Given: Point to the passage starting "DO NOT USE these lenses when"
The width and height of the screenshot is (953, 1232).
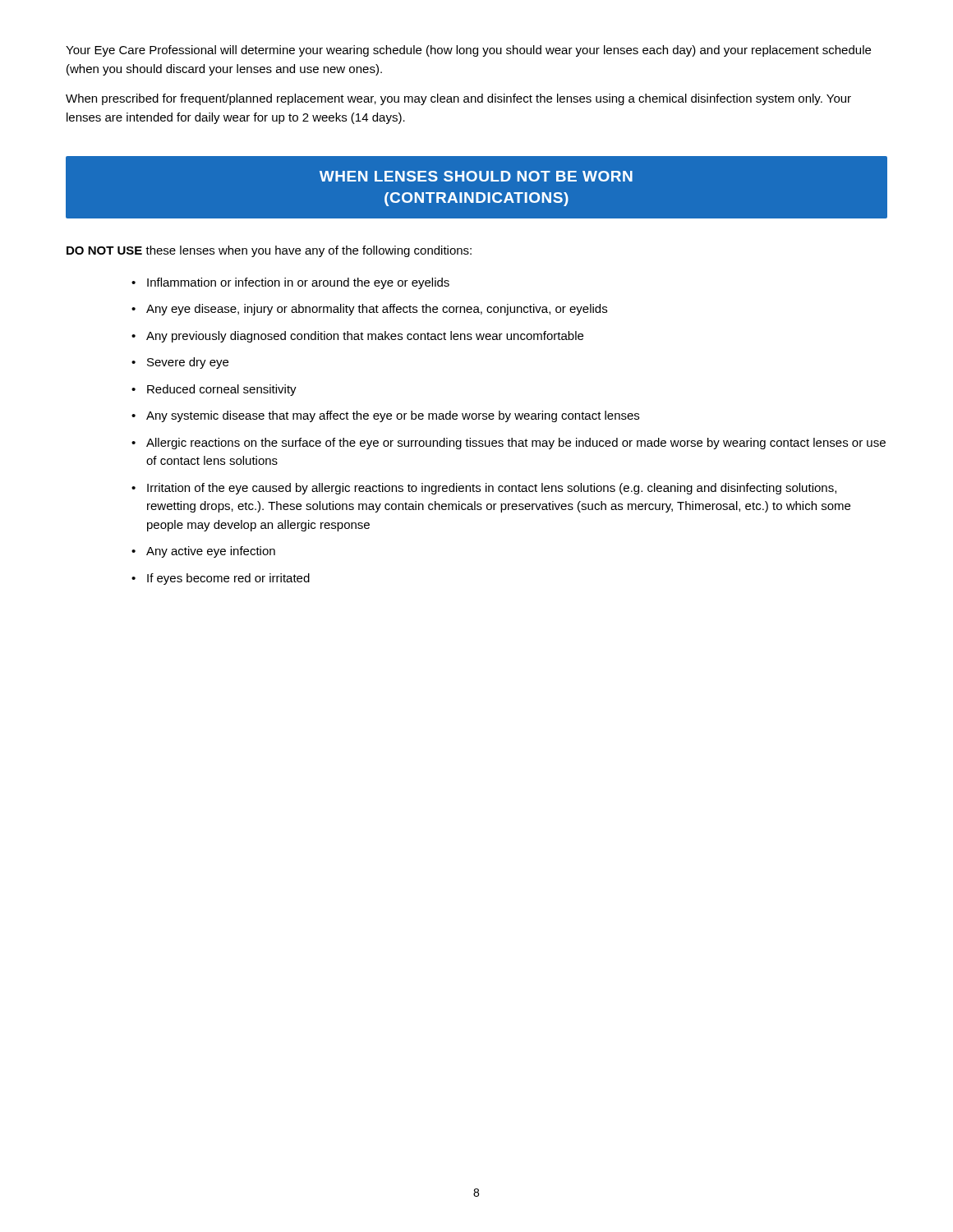Looking at the screenshot, I should [269, 250].
